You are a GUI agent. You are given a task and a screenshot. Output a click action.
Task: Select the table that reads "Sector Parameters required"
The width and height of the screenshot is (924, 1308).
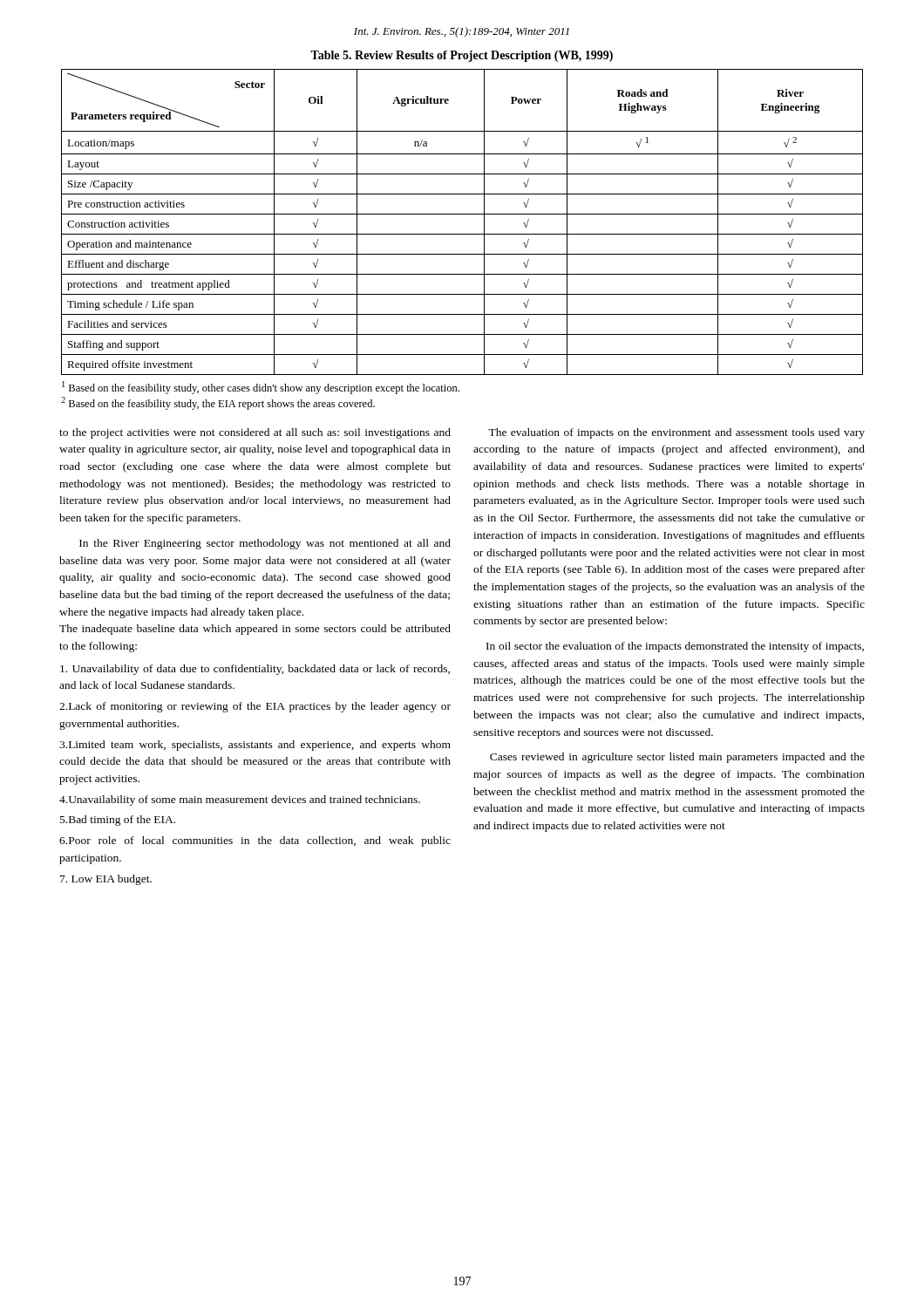[x=462, y=222]
